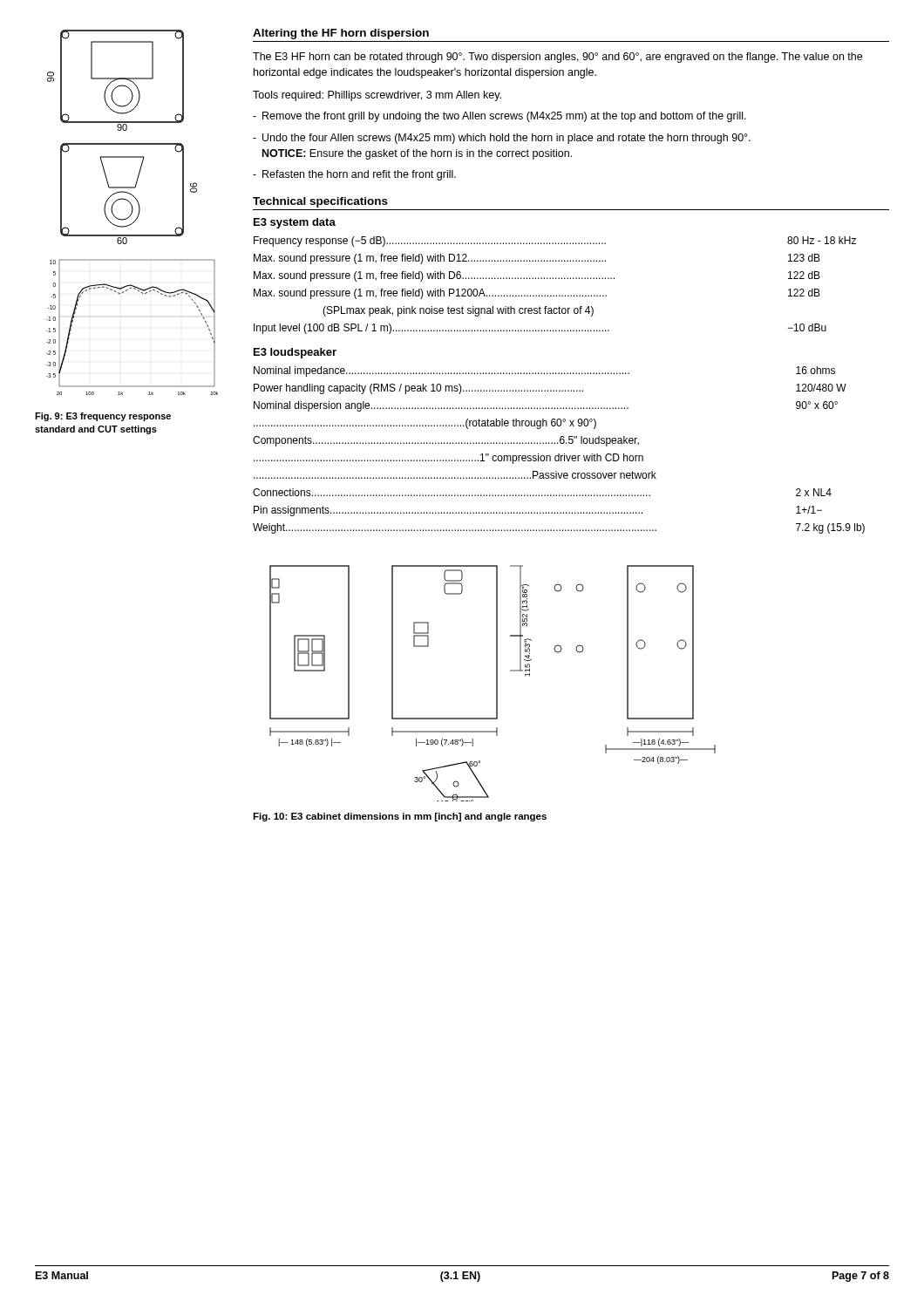The width and height of the screenshot is (924, 1308).
Task: Locate the element starting "The E3 HF horn can"
Action: click(x=558, y=65)
